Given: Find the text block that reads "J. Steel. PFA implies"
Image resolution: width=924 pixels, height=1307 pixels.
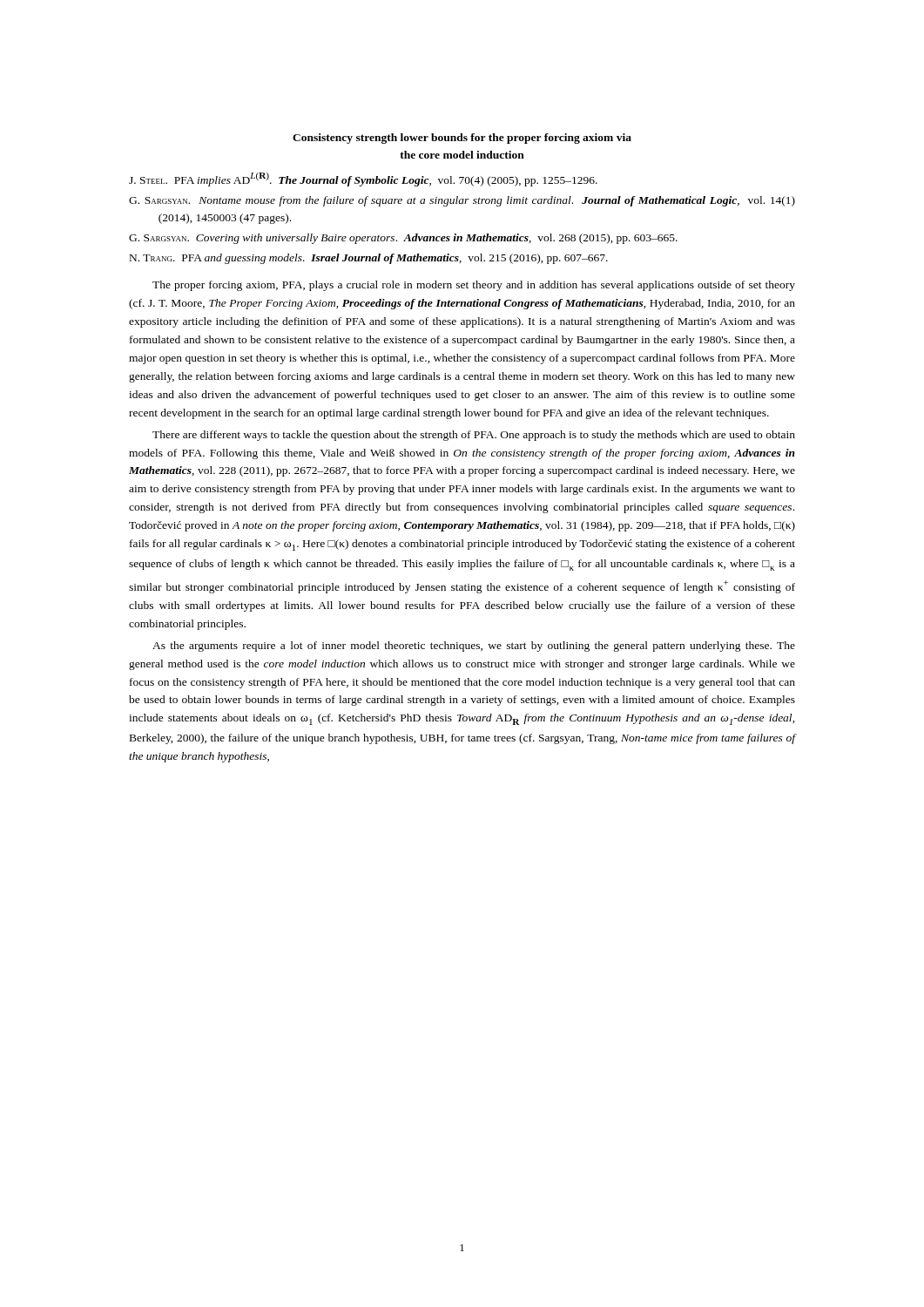Looking at the screenshot, I should click(x=462, y=179).
